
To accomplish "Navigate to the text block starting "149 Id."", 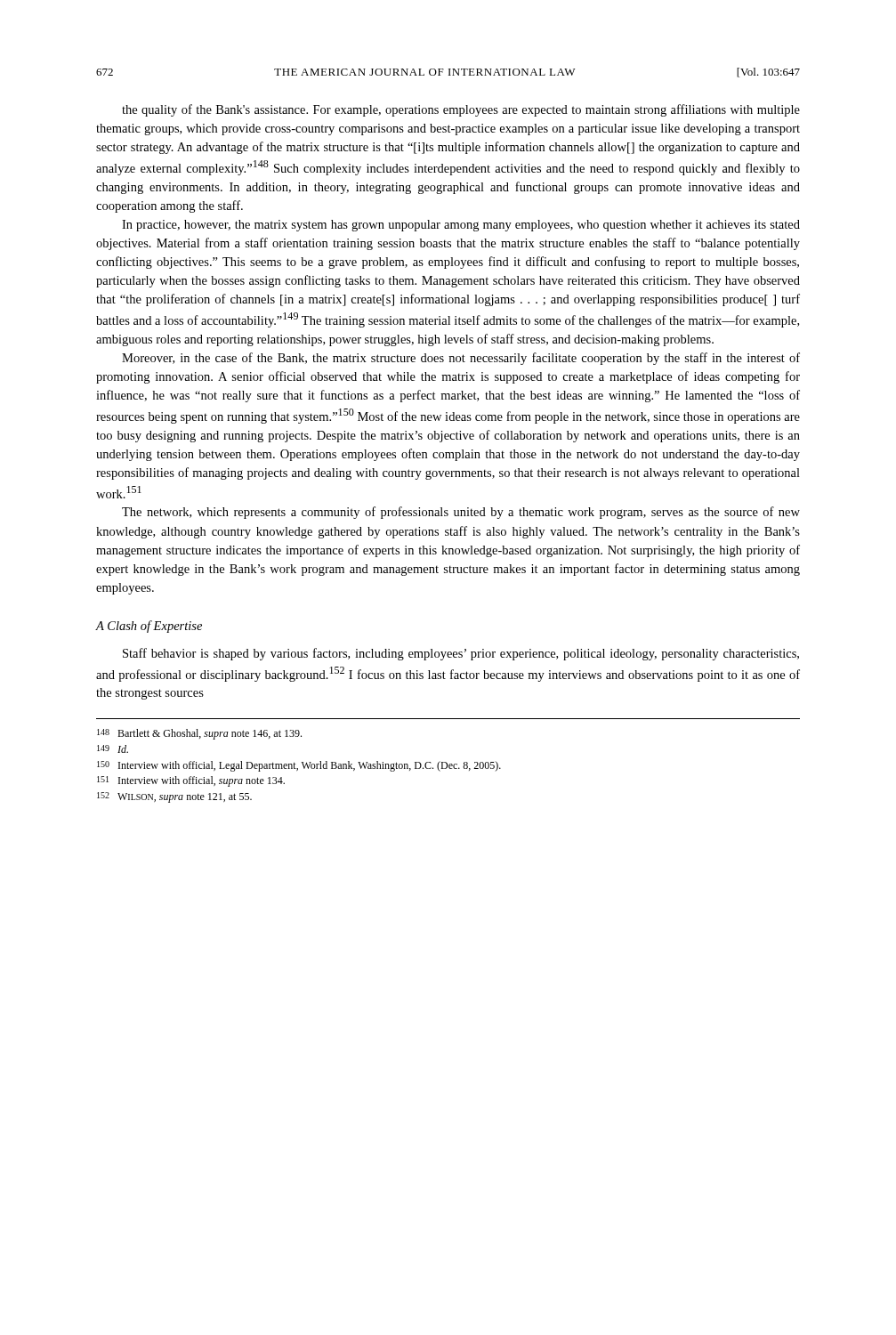I will tap(113, 749).
